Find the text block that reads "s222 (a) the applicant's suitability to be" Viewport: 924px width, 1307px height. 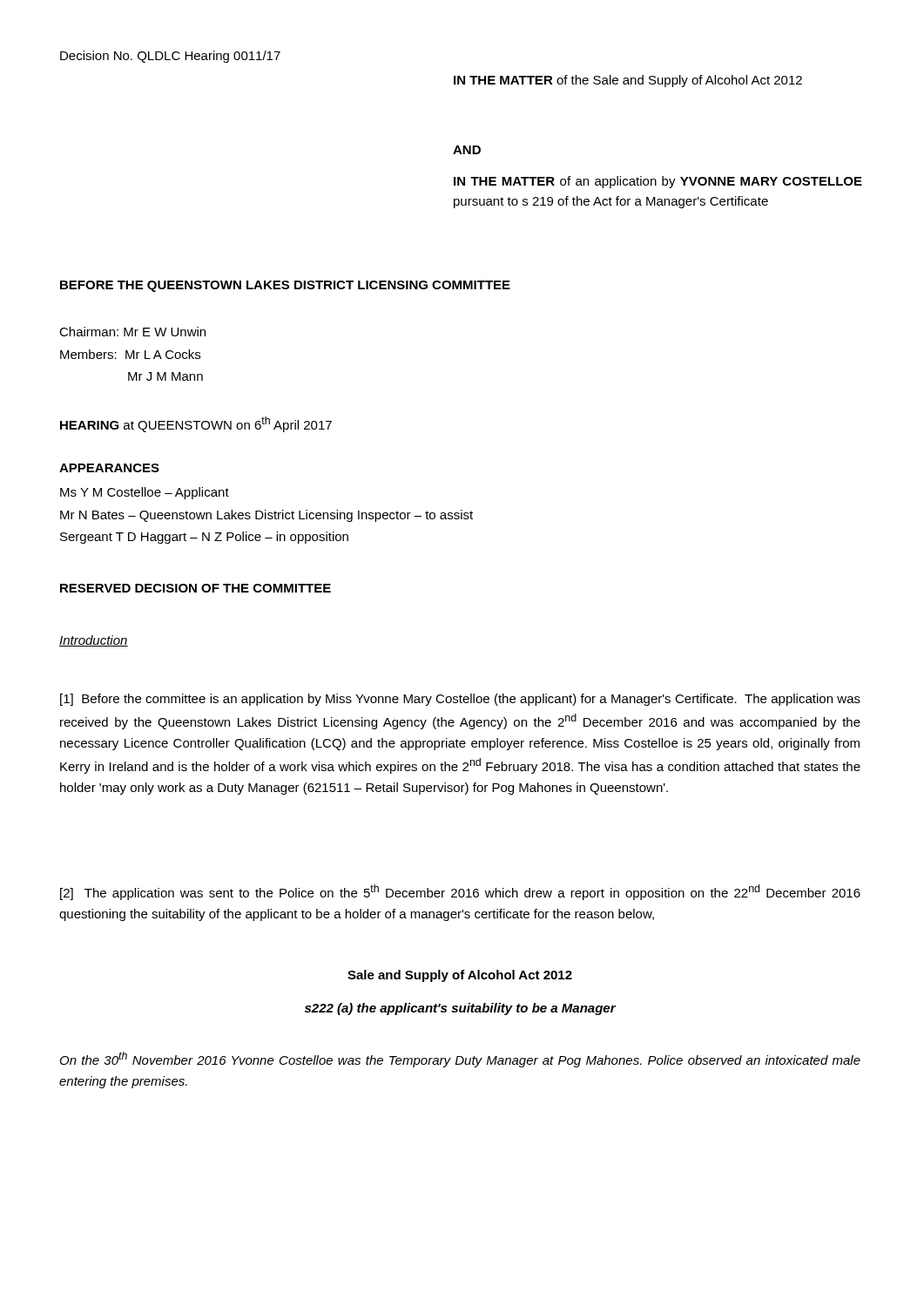(x=460, y=1008)
